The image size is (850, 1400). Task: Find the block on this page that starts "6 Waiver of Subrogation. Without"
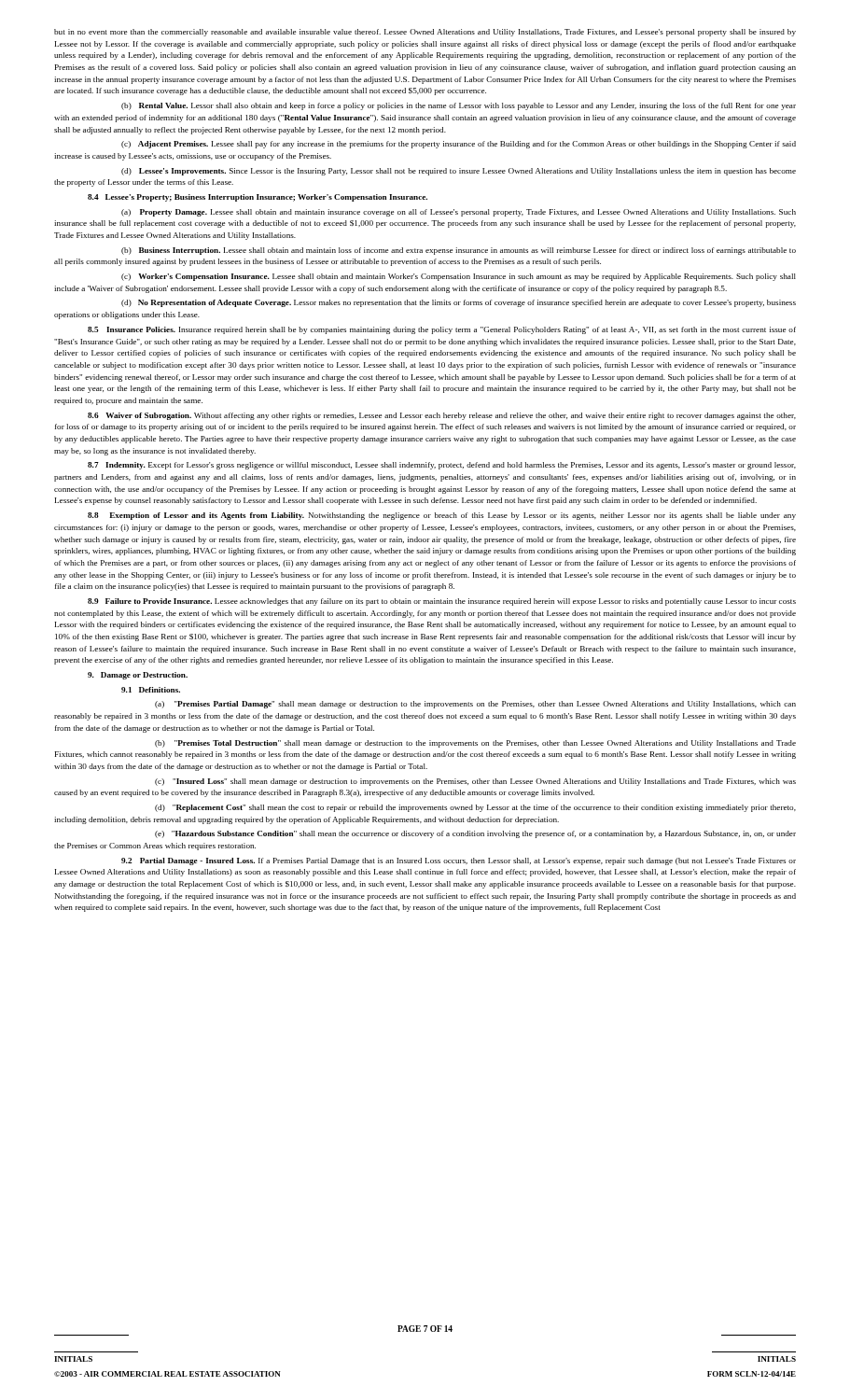425,433
